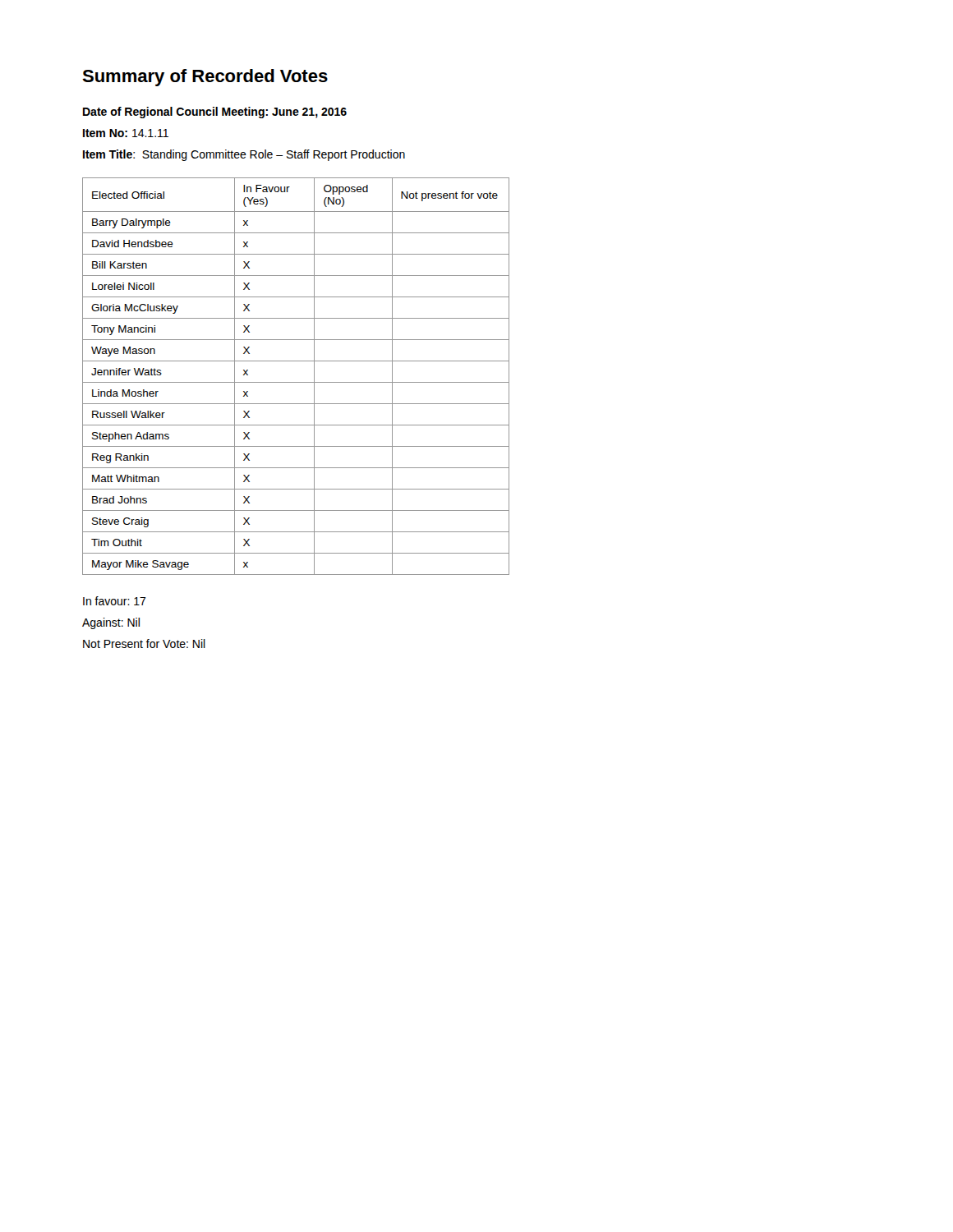The width and height of the screenshot is (953, 1232).
Task: Find "Item No: 14.1.11" on this page
Action: 126,133
